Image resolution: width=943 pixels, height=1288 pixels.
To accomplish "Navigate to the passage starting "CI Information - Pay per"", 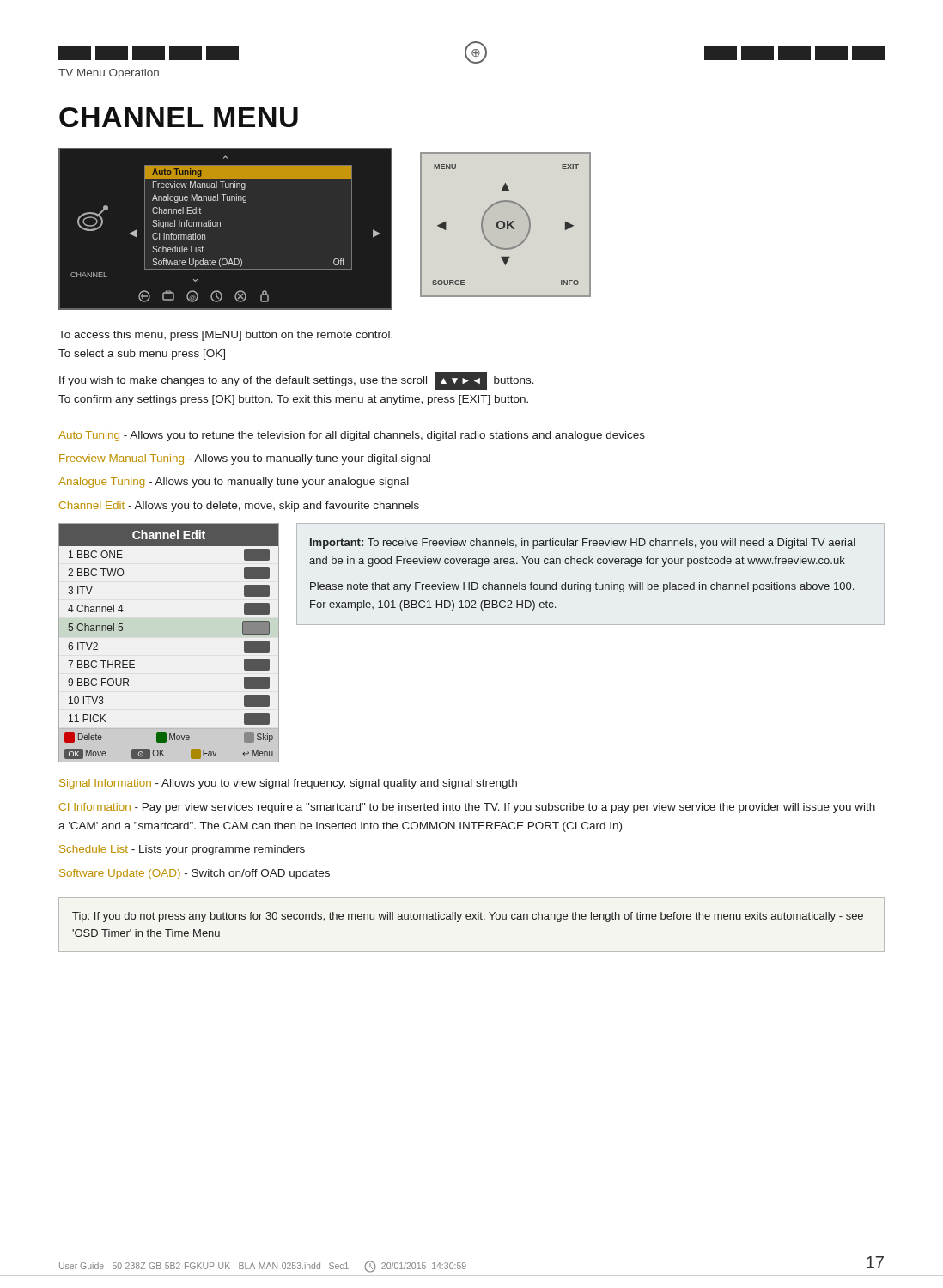I will pos(467,816).
